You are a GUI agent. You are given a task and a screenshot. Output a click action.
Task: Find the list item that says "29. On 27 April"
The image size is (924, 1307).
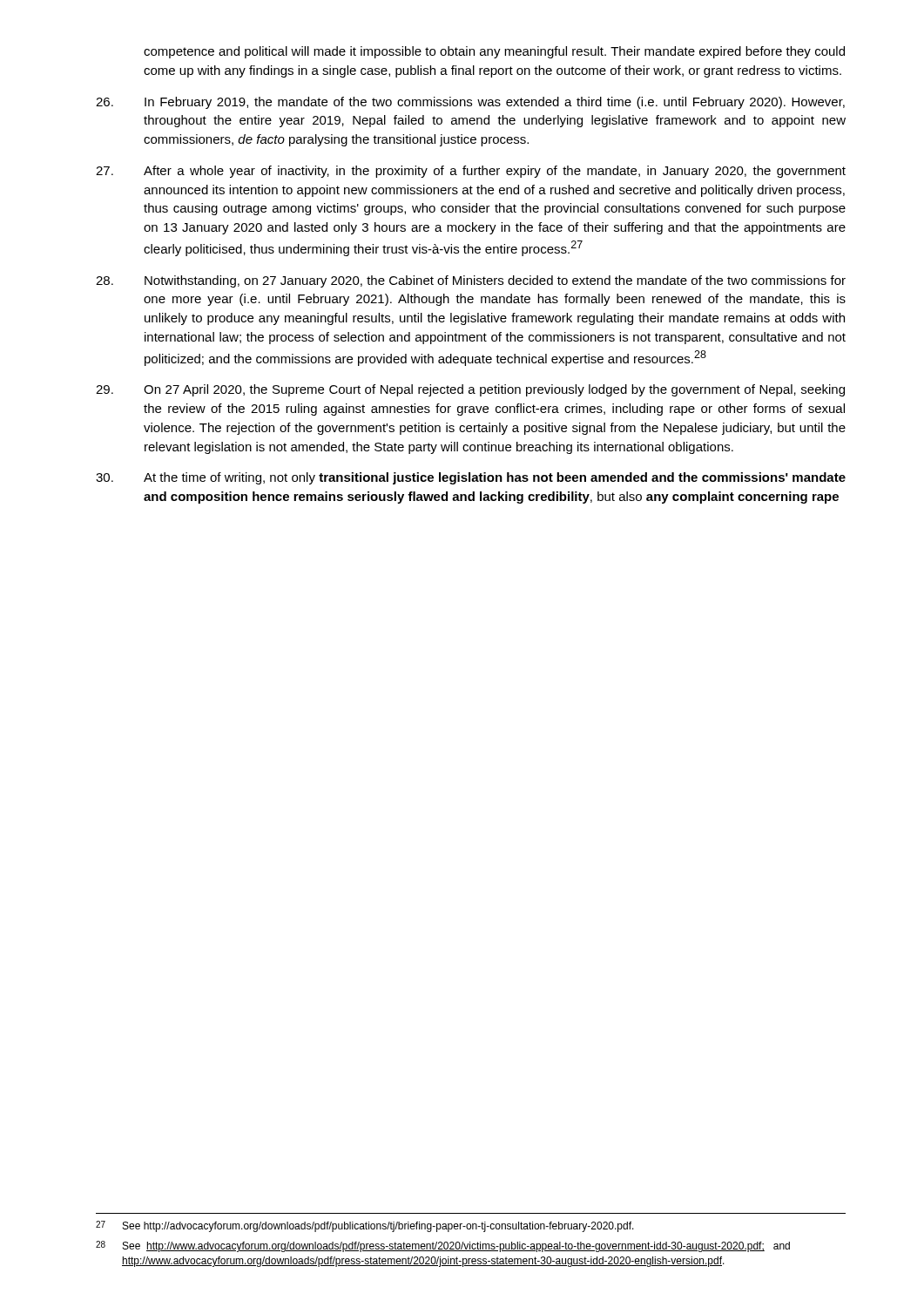pos(471,418)
